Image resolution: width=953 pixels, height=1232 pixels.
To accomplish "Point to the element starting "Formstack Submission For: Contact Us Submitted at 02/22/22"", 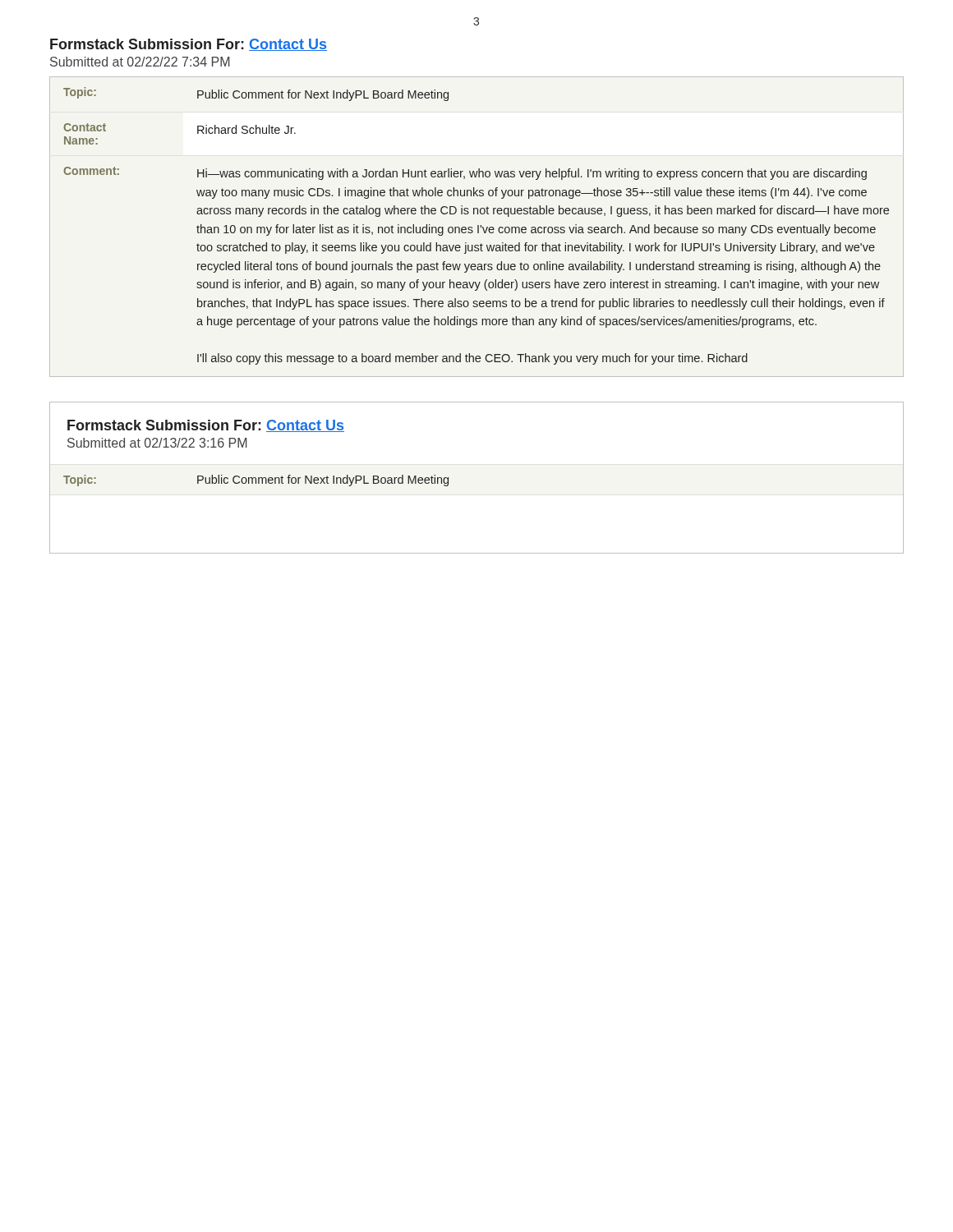I will point(189,45).
